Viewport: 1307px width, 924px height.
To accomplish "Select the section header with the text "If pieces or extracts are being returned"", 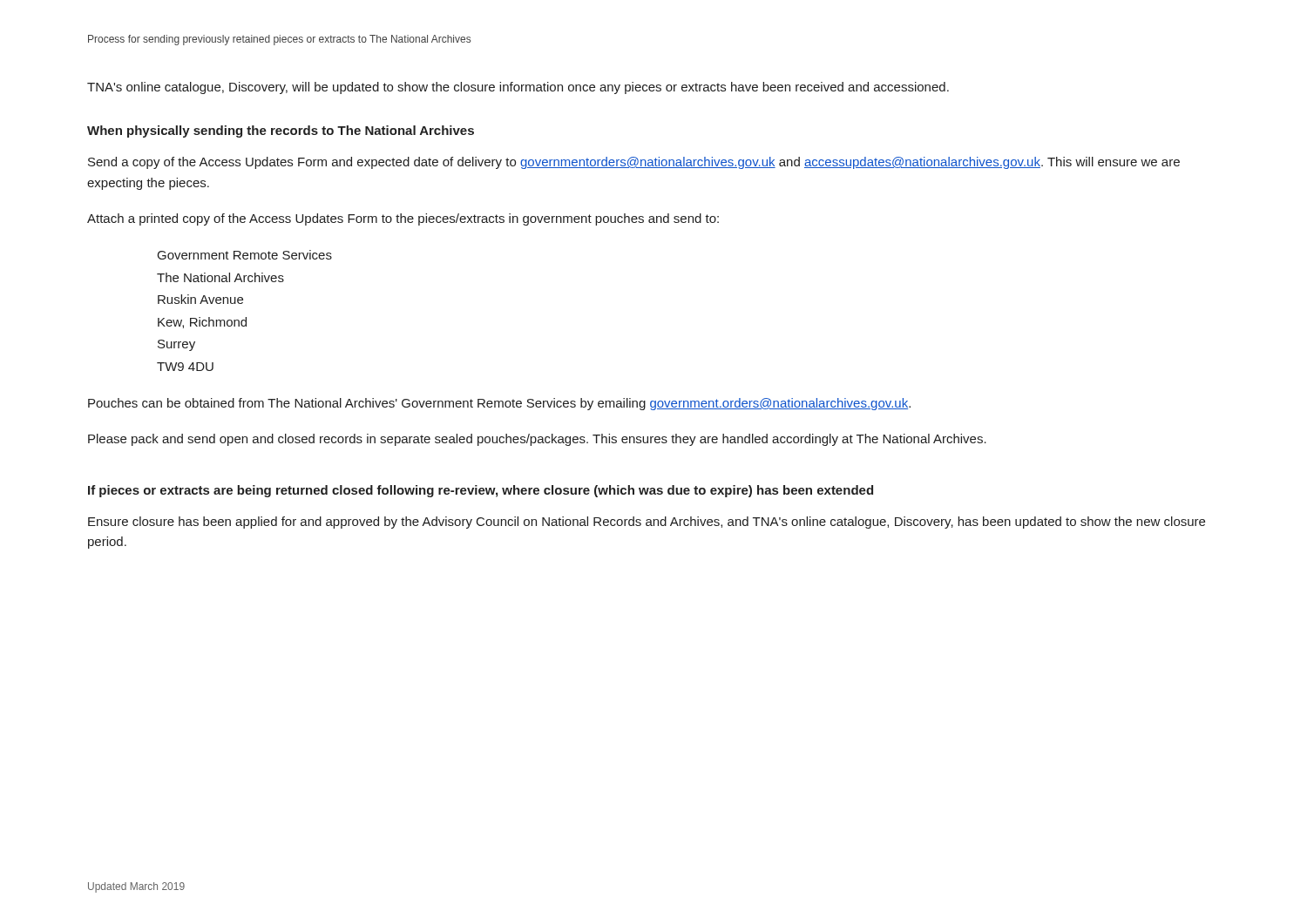I will (481, 489).
